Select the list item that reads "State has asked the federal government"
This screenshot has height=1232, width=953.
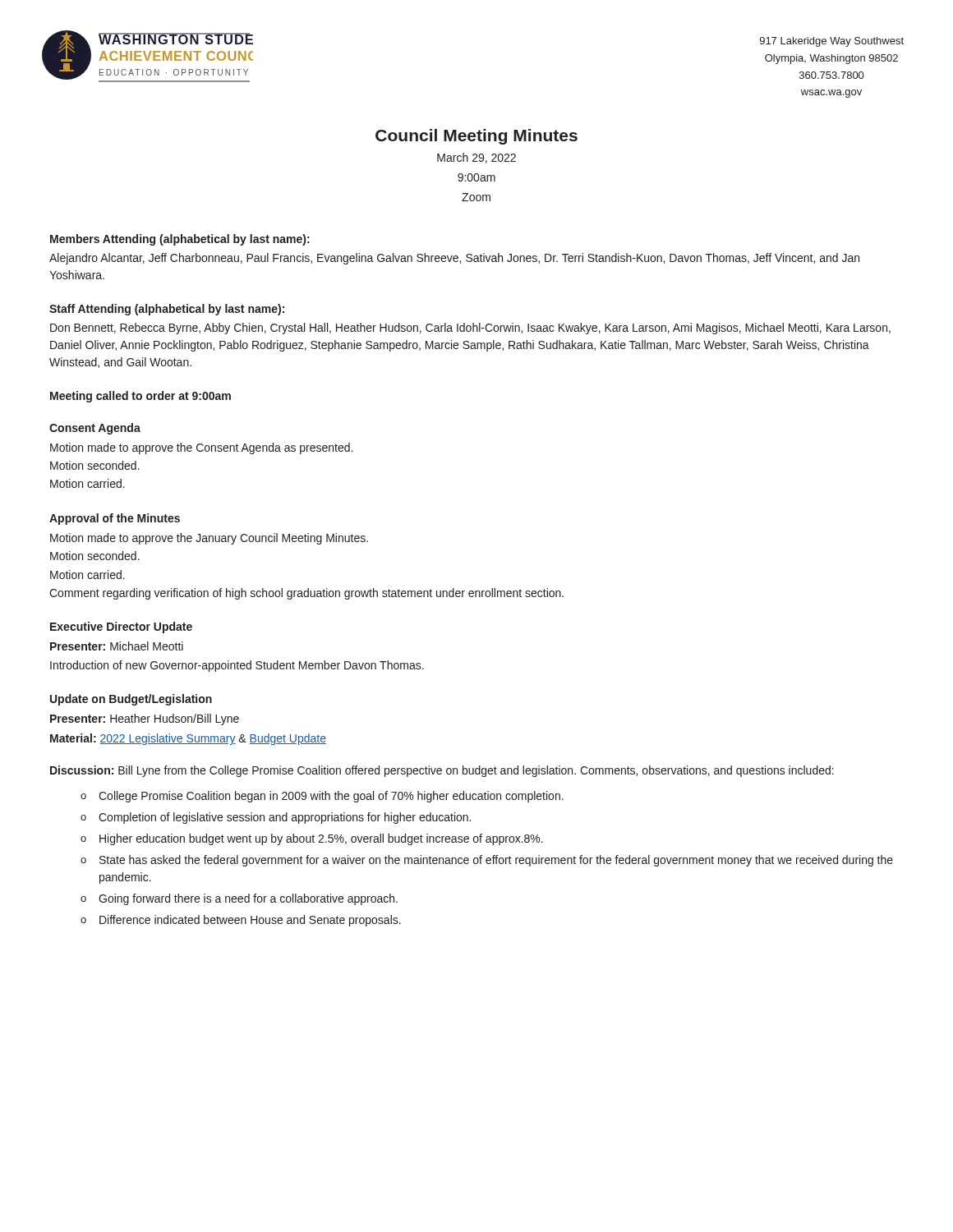(496, 869)
